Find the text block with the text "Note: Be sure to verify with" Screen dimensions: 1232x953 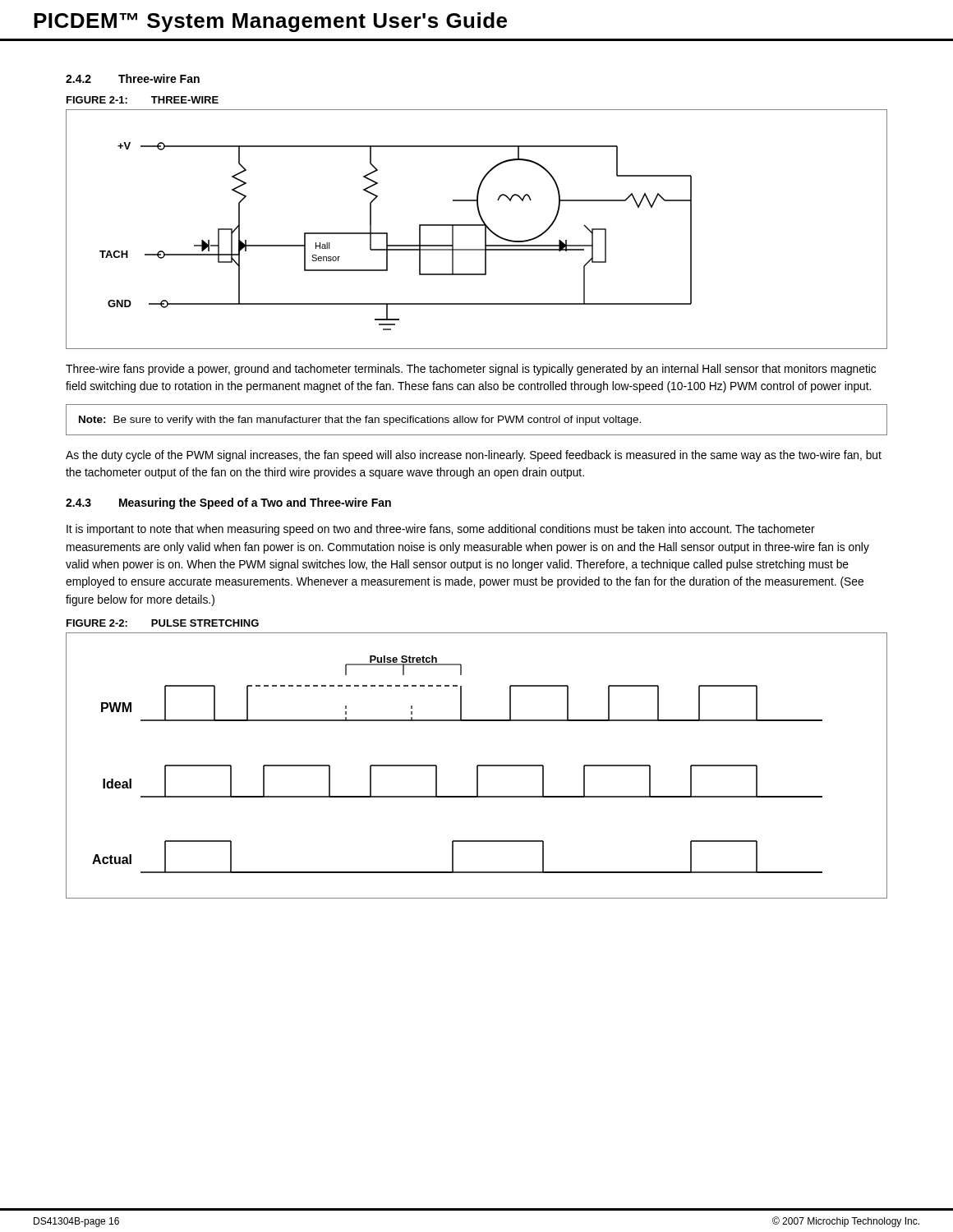(360, 419)
